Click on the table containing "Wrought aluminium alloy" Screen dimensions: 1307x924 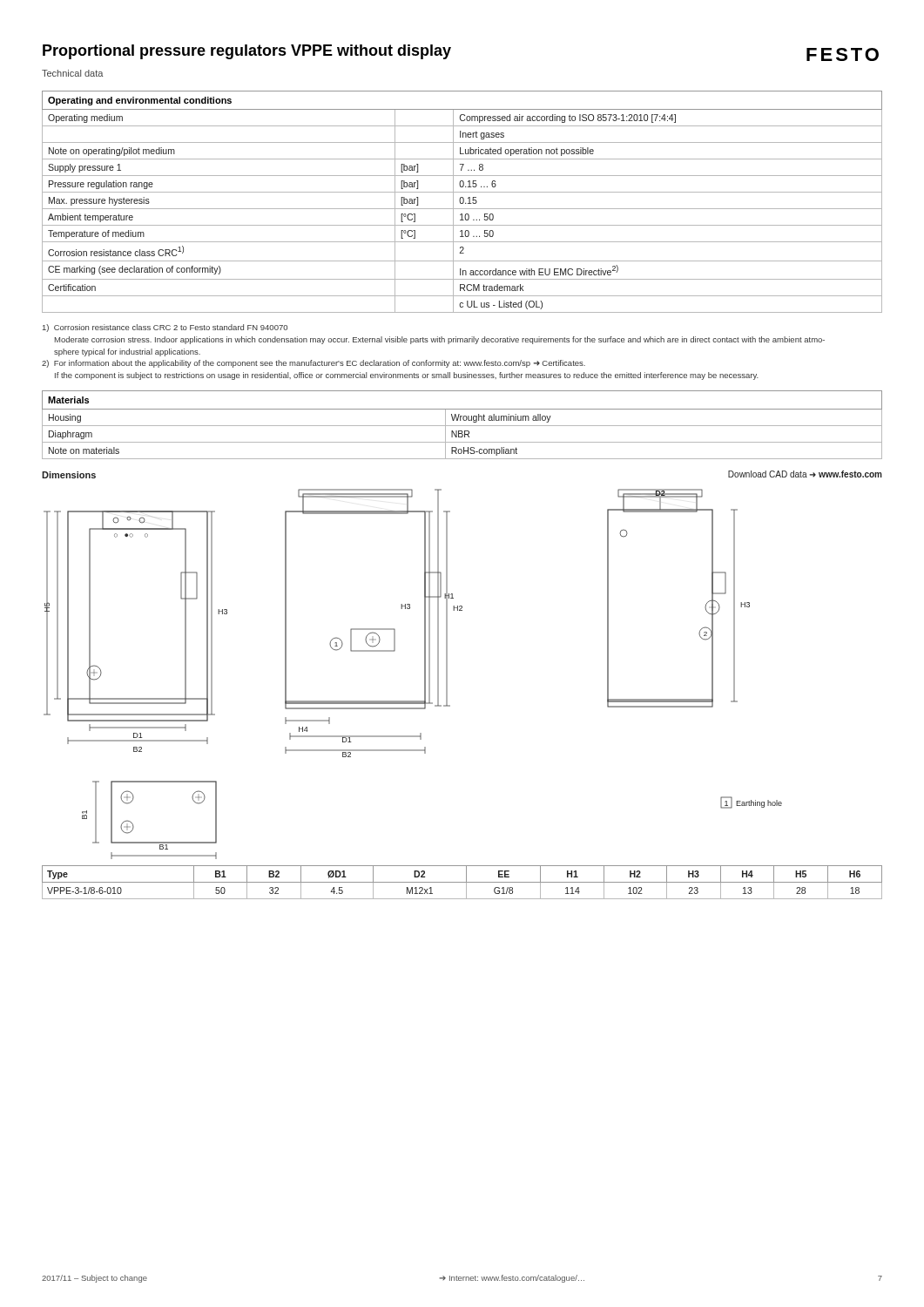click(462, 425)
